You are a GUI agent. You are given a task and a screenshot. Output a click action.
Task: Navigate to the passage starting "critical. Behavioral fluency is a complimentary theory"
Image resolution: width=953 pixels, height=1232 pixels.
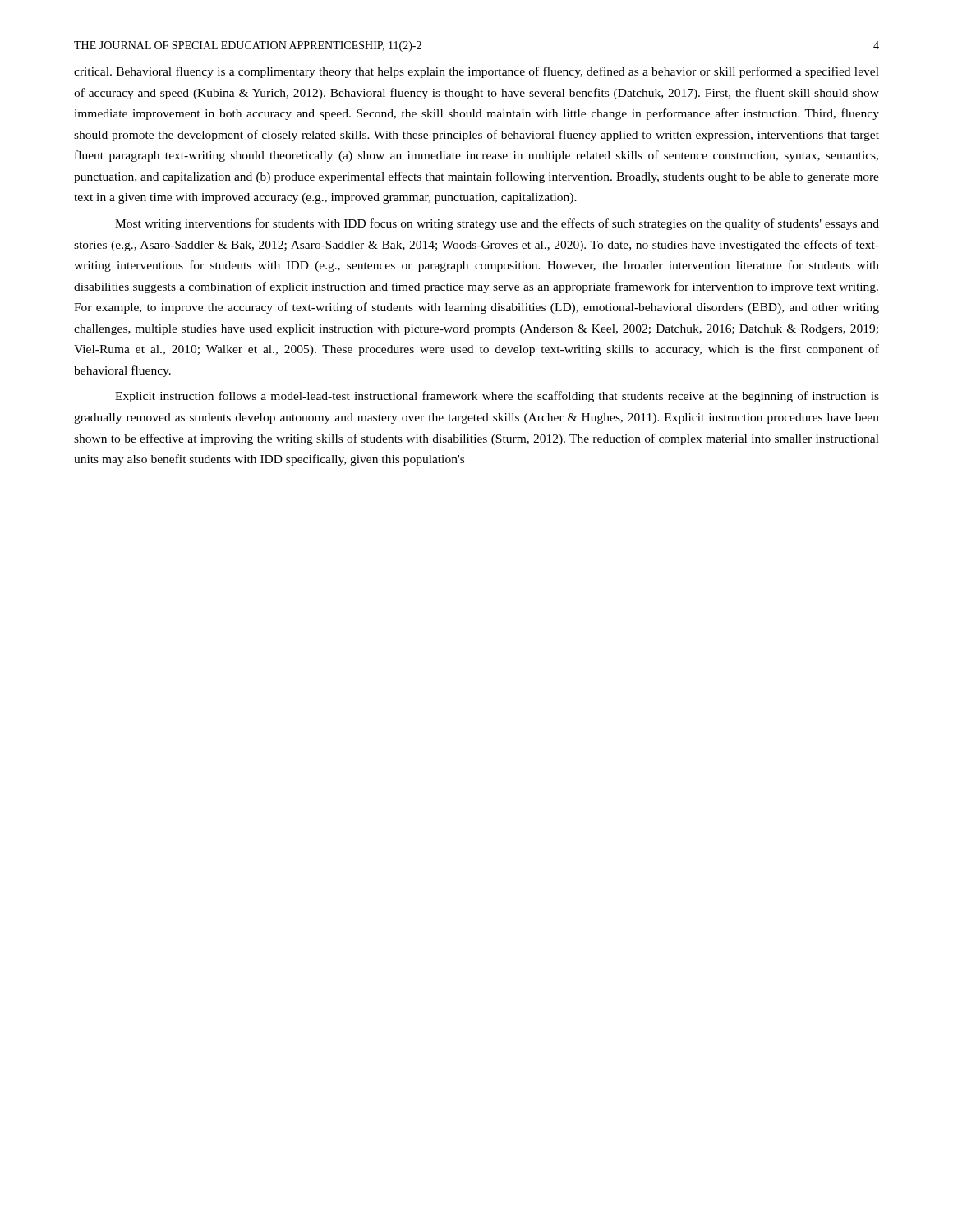(x=476, y=134)
